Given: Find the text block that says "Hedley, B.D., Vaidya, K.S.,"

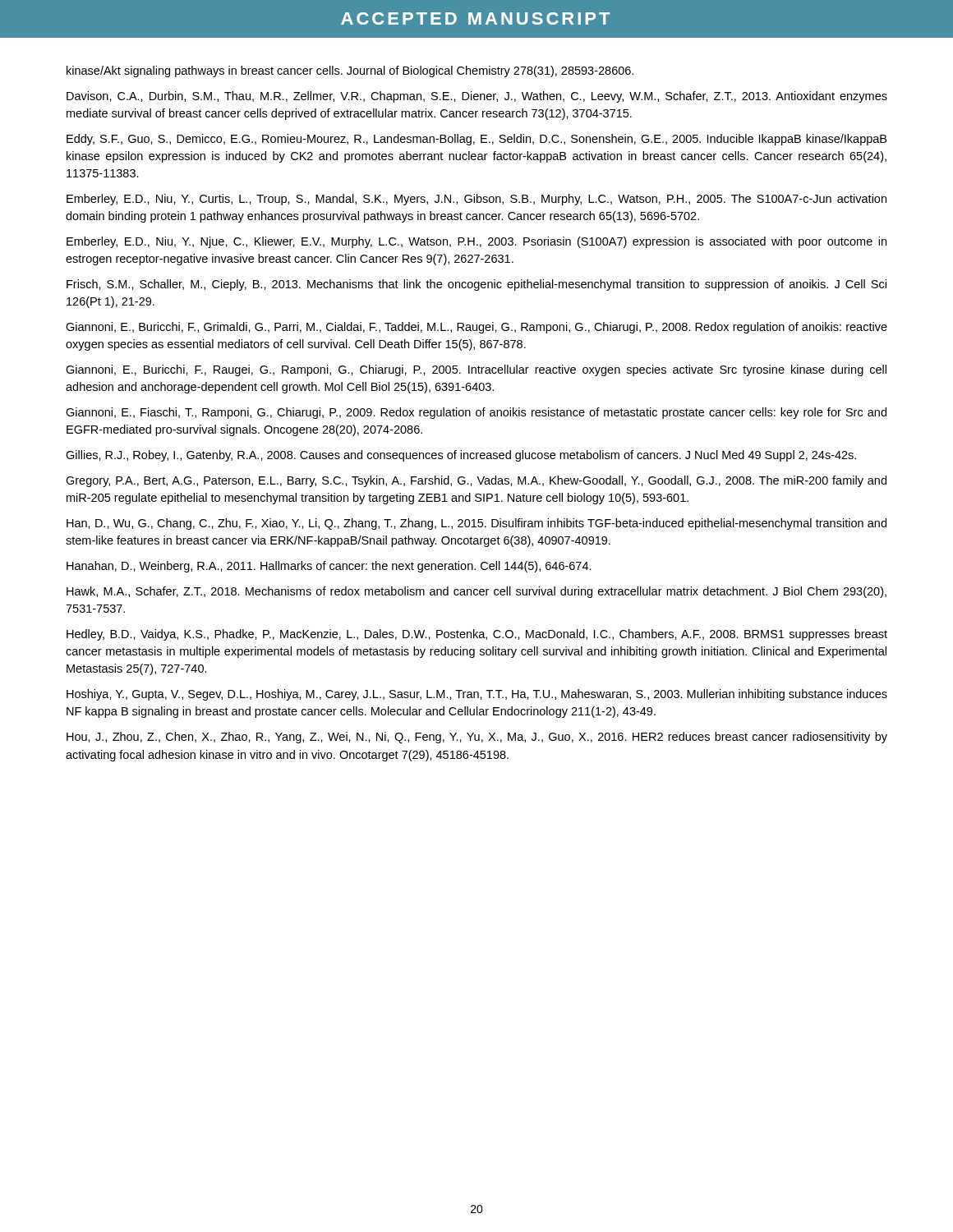Looking at the screenshot, I should [x=476, y=652].
